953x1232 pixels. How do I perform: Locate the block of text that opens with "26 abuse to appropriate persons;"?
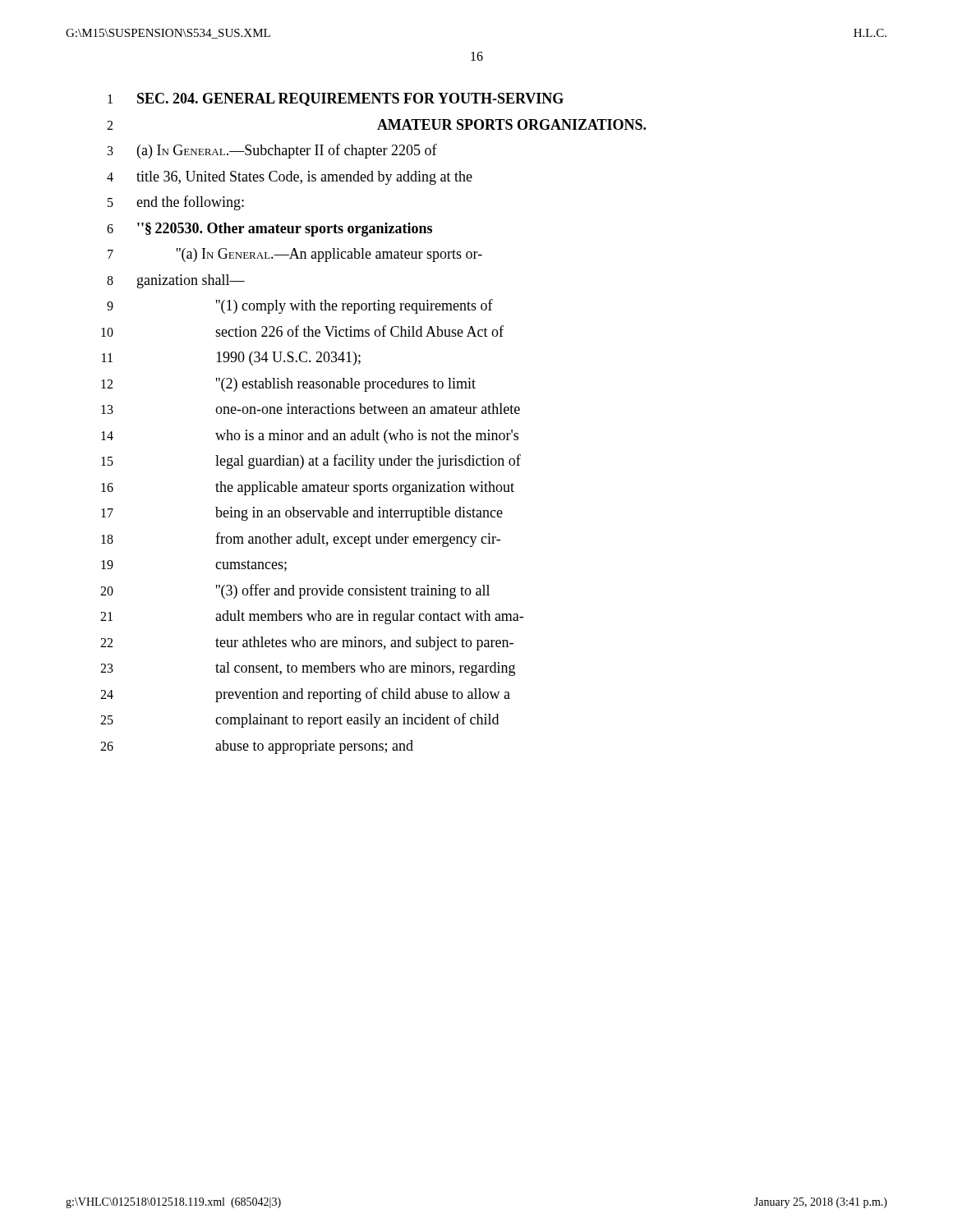257,747
